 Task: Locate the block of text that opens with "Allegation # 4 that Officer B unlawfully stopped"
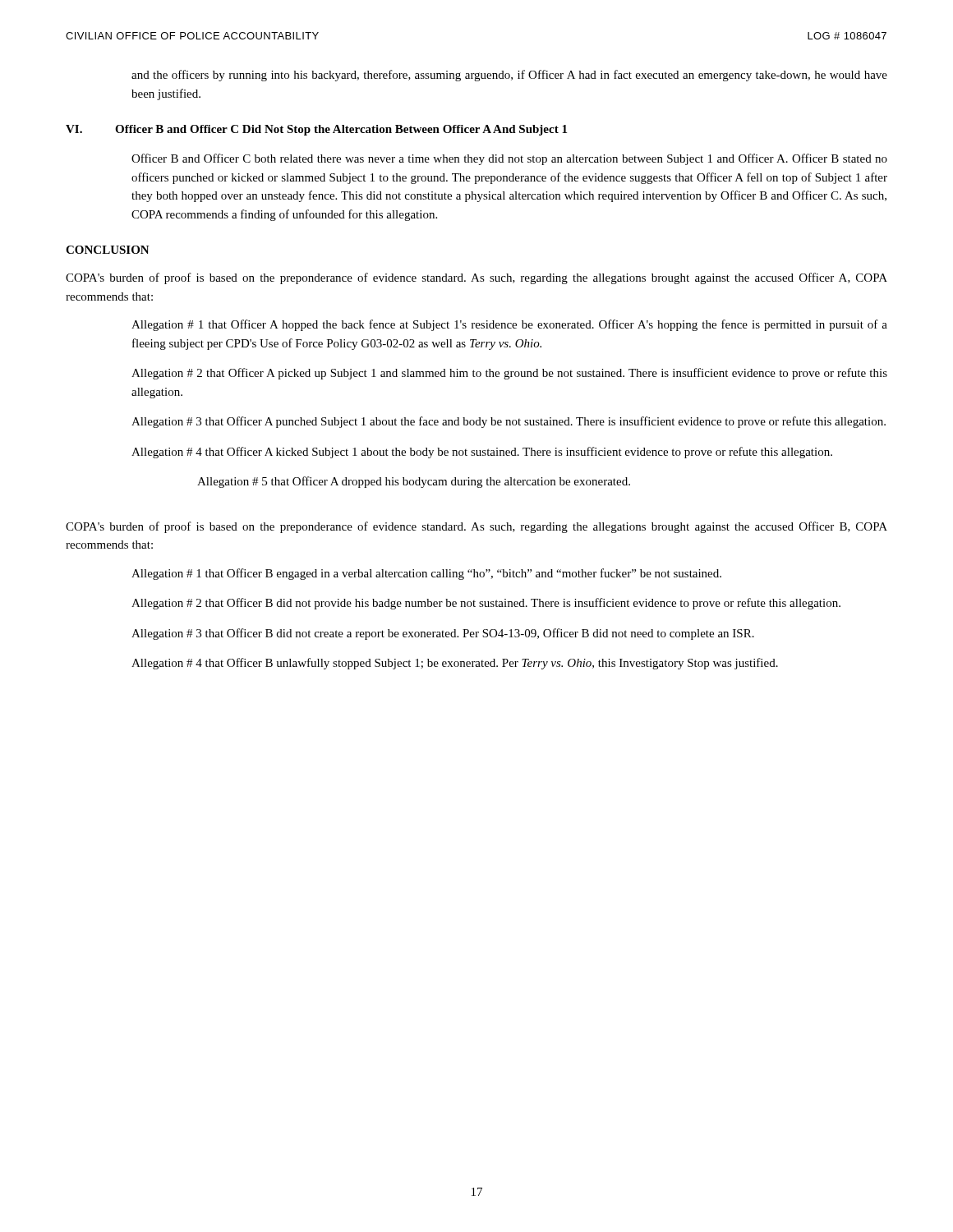(455, 663)
